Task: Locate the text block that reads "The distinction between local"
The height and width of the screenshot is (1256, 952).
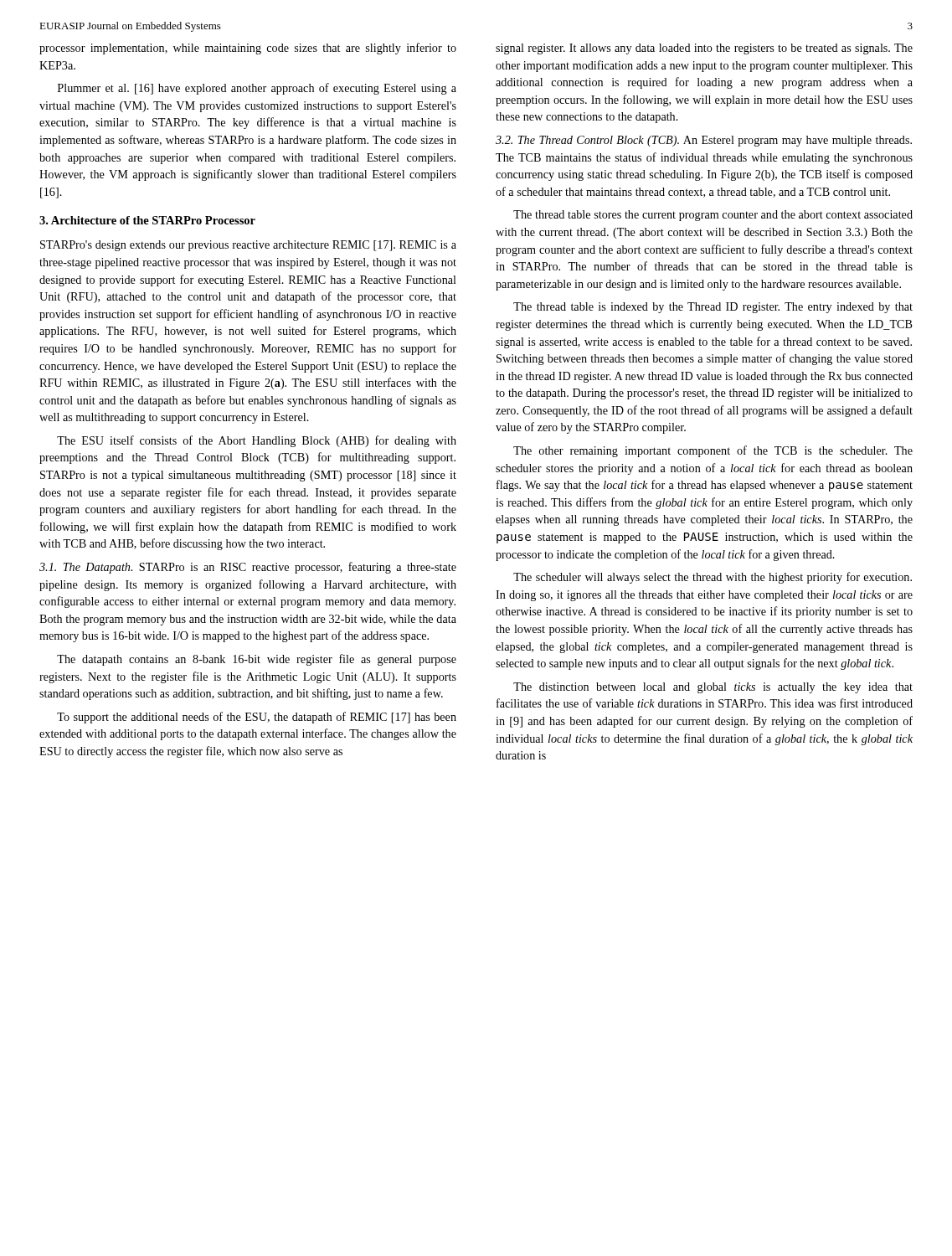Action: pos(704,721)
